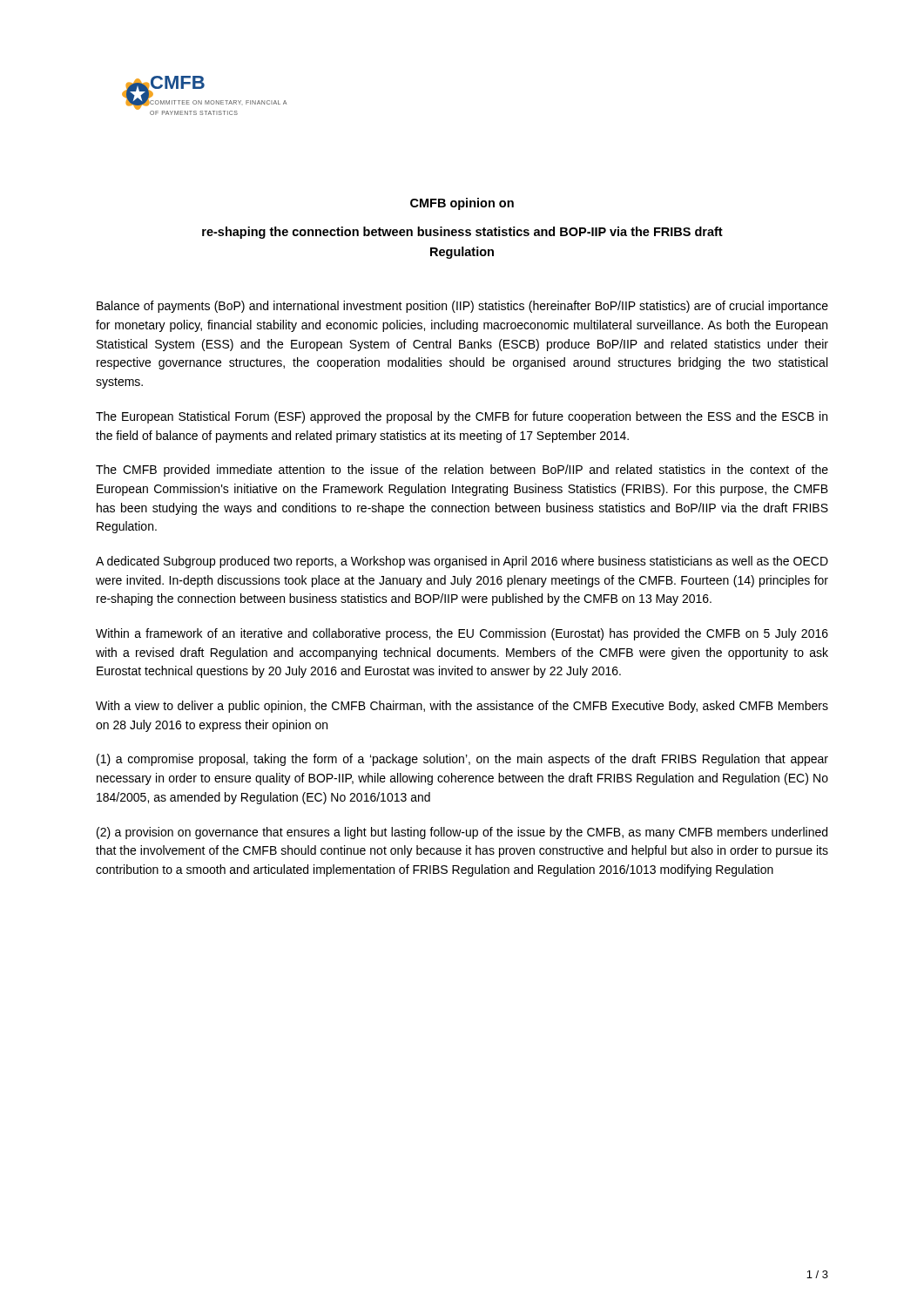
Task: Point to the block starting "CMFB opinion on re-shaping the connection between"
Action: click(462, 229)
